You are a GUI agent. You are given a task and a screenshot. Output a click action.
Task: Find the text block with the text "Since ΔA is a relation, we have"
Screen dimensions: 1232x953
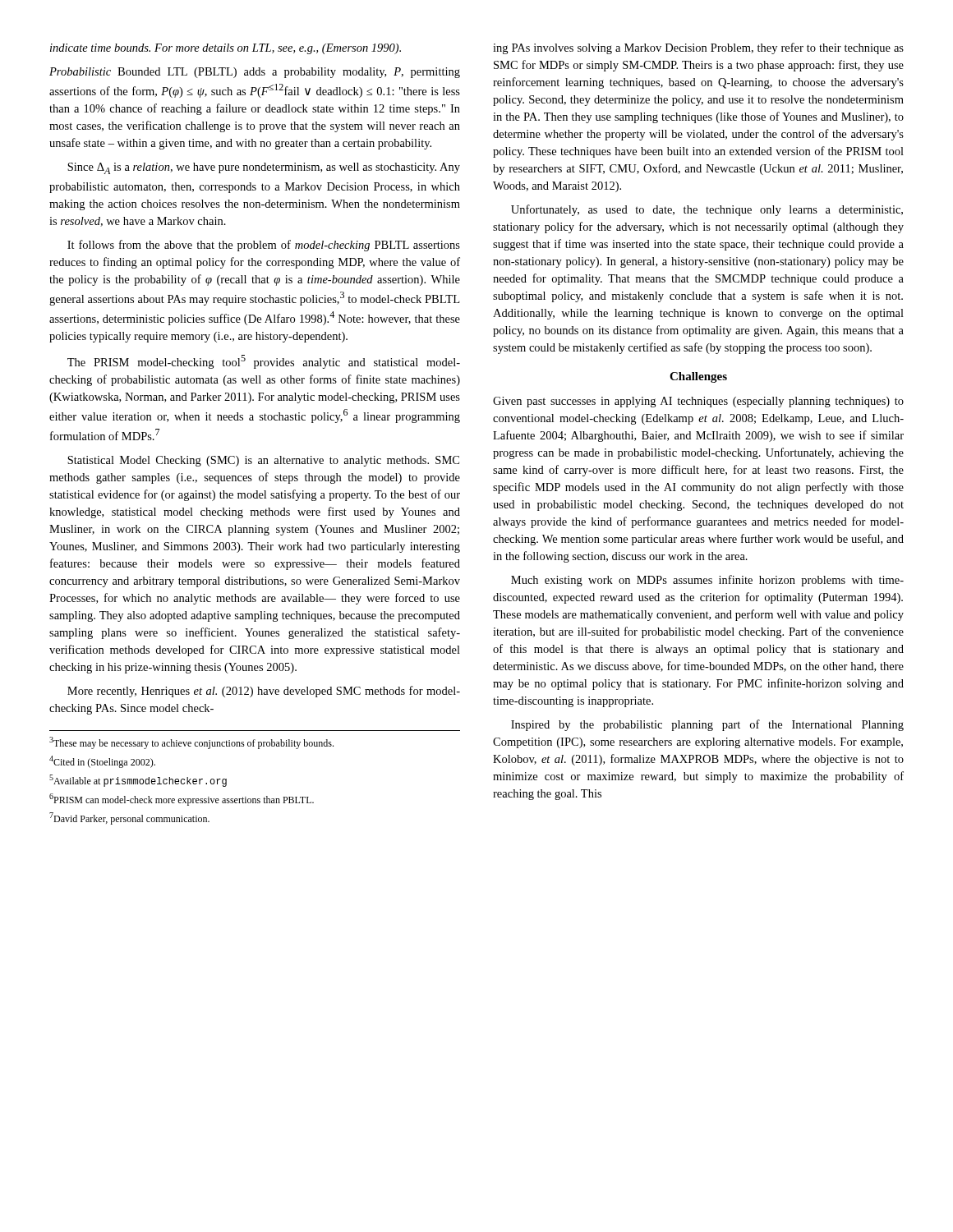click(255, 194)
